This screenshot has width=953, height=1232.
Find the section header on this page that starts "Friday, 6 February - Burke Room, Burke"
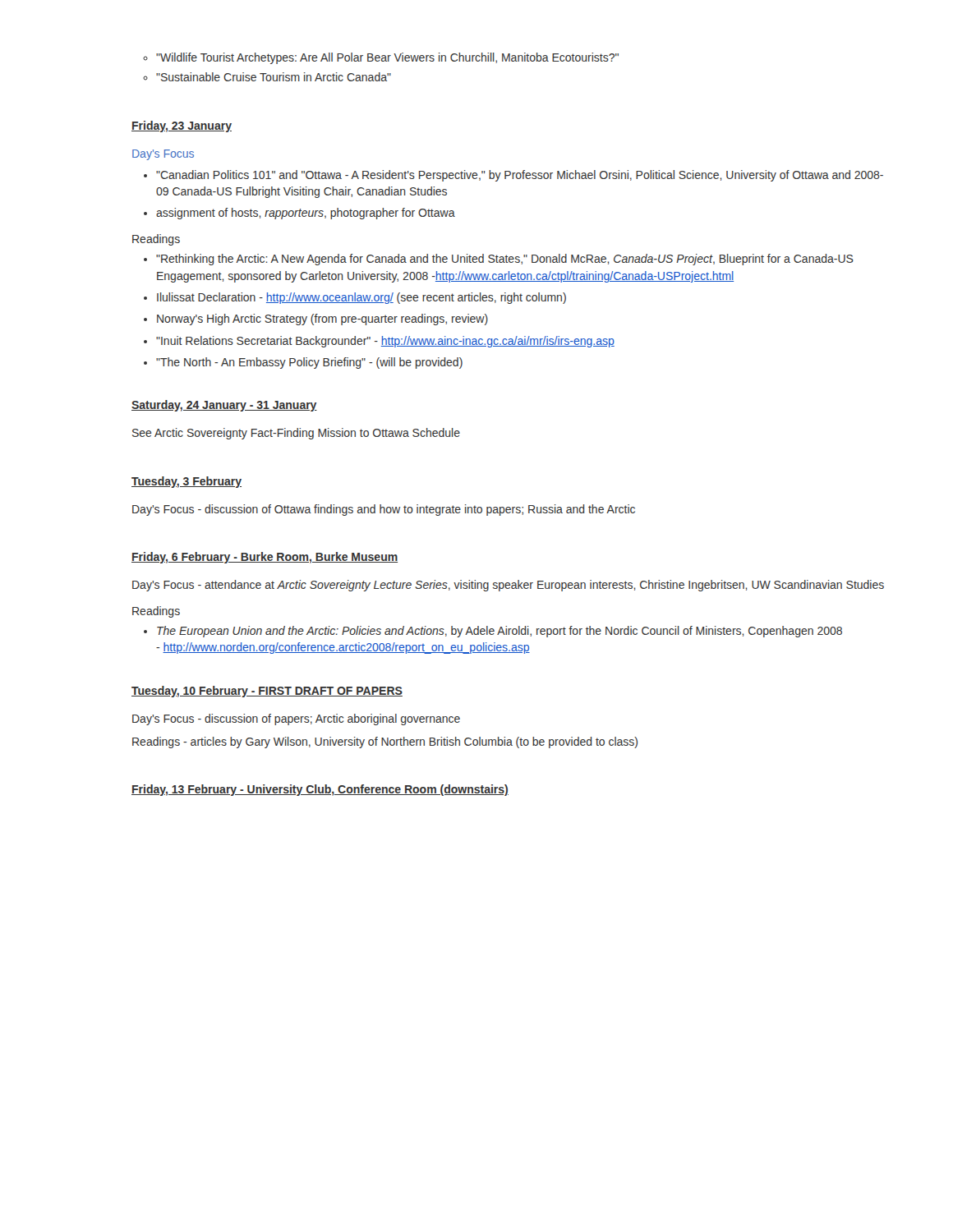pos(265,557)
